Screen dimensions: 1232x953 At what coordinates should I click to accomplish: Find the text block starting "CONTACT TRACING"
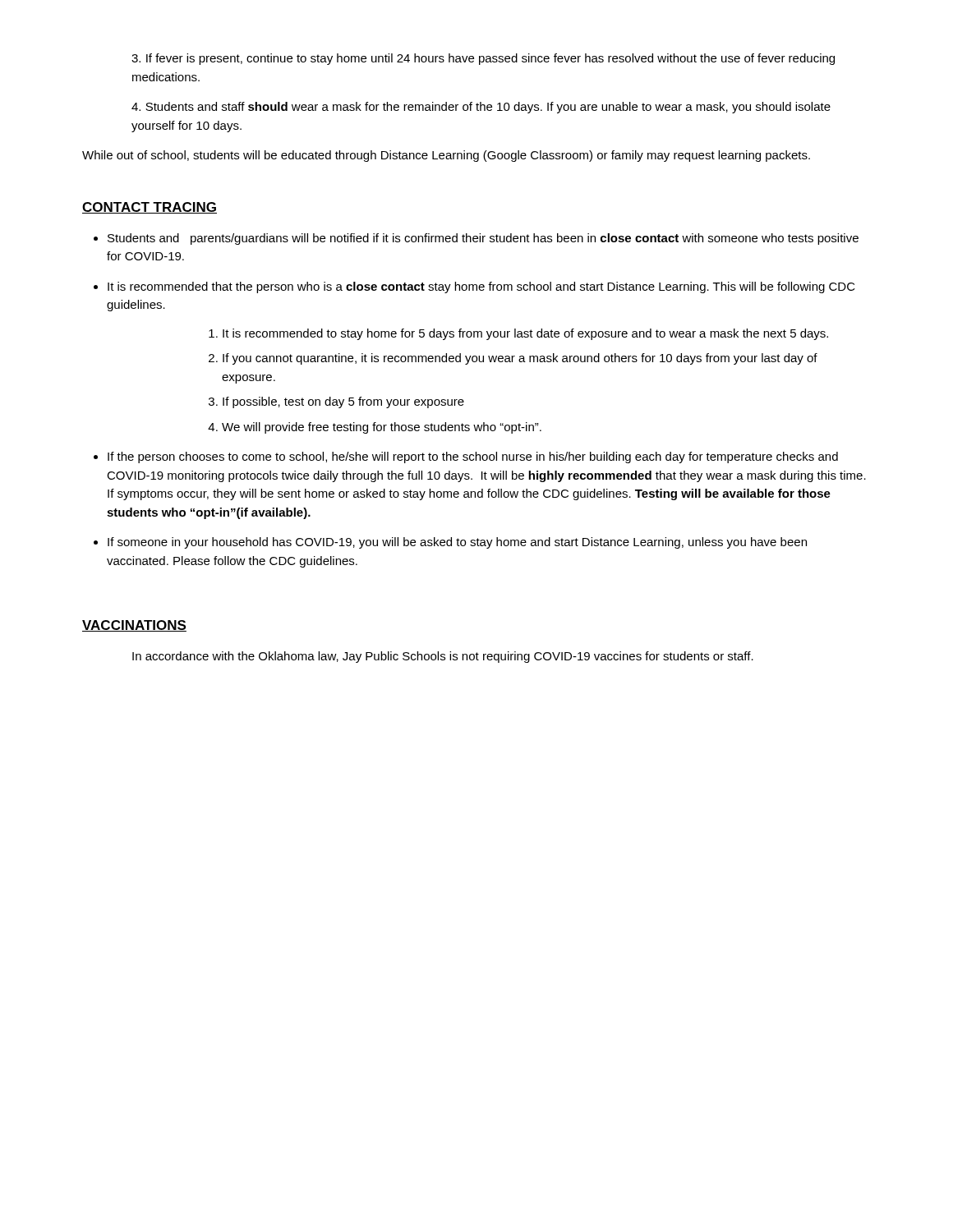[x=150, y=207]
